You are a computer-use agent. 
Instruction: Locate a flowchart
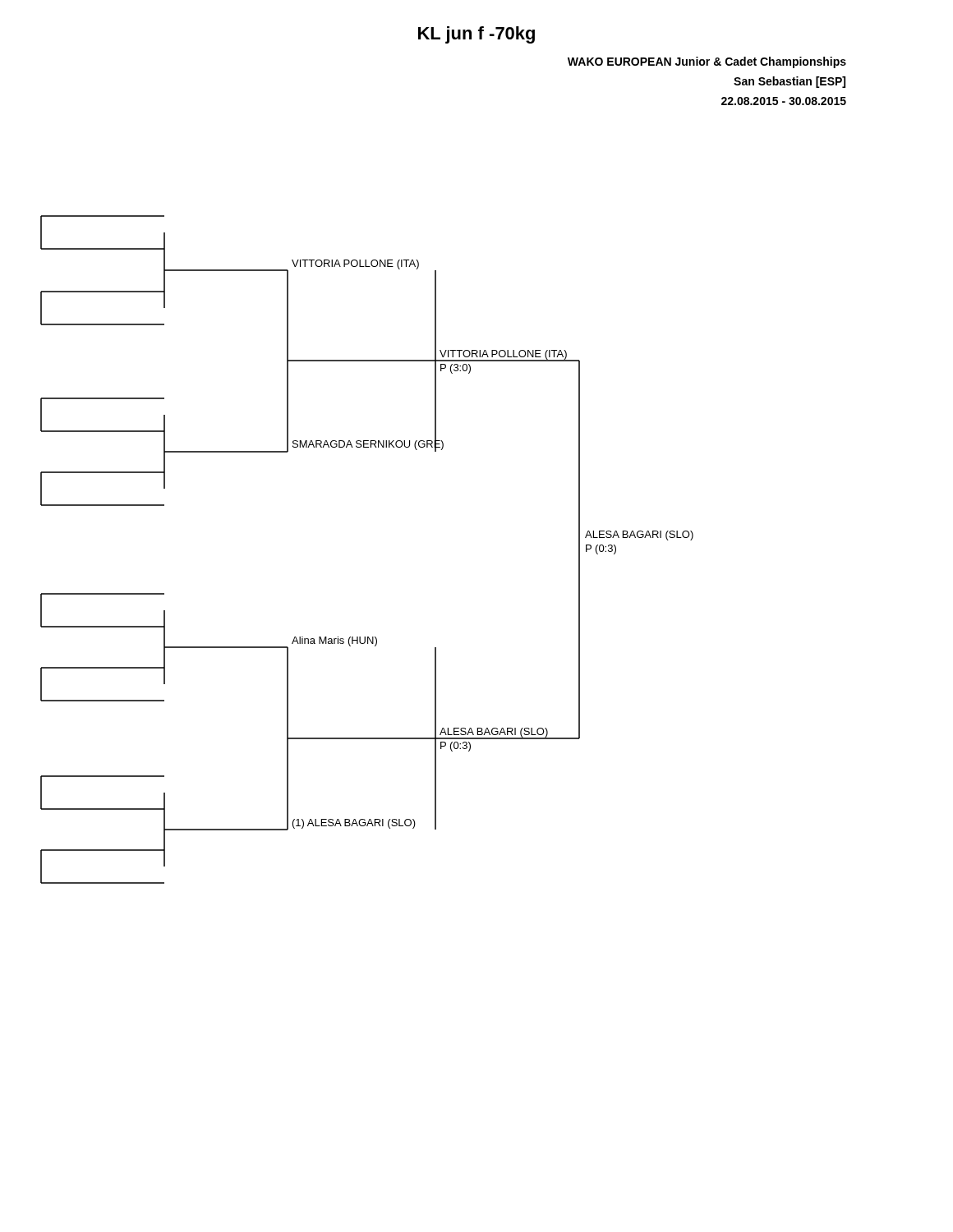coord(476,678)
